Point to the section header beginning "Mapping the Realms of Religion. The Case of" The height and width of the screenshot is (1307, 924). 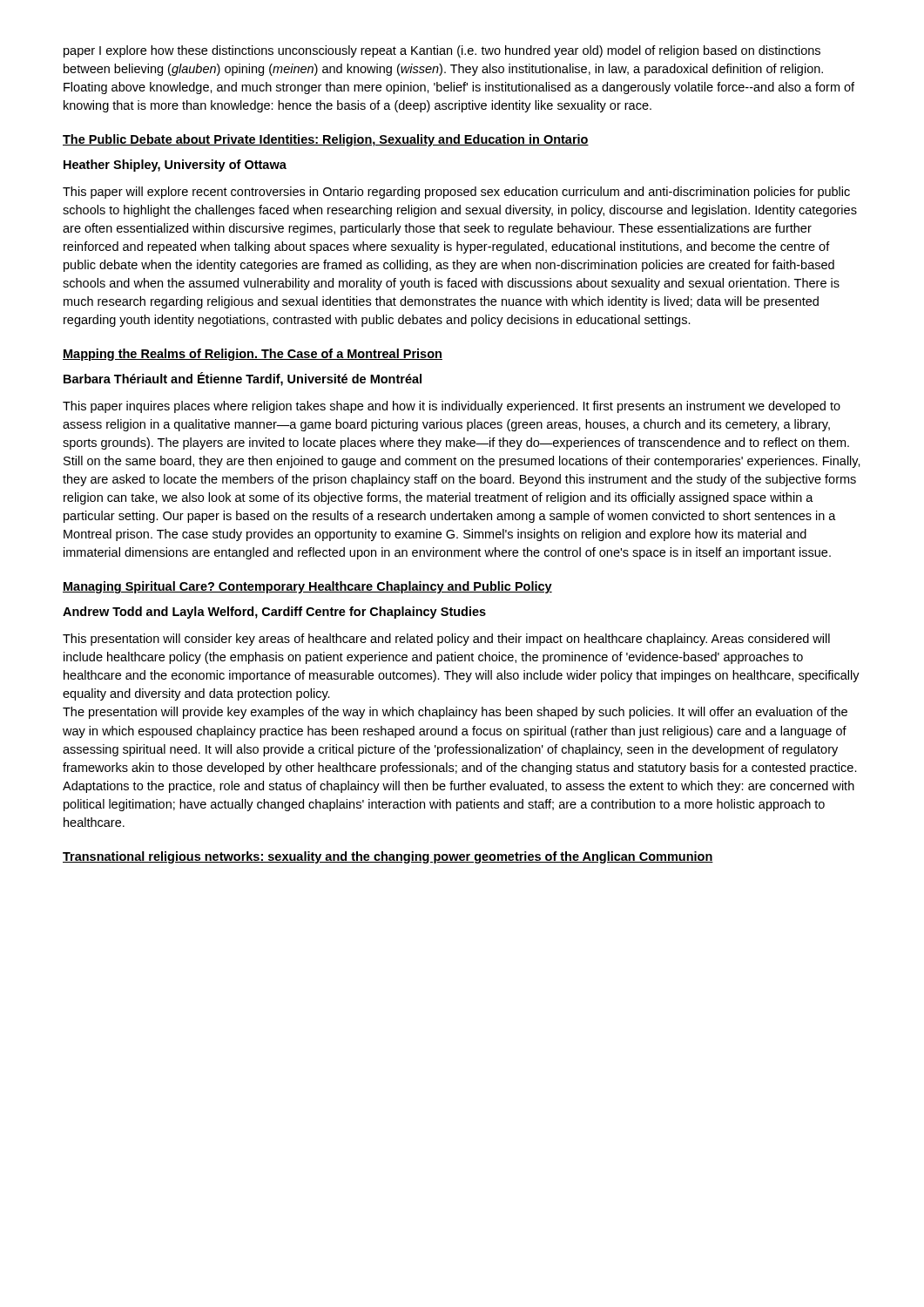click(253, 354)
